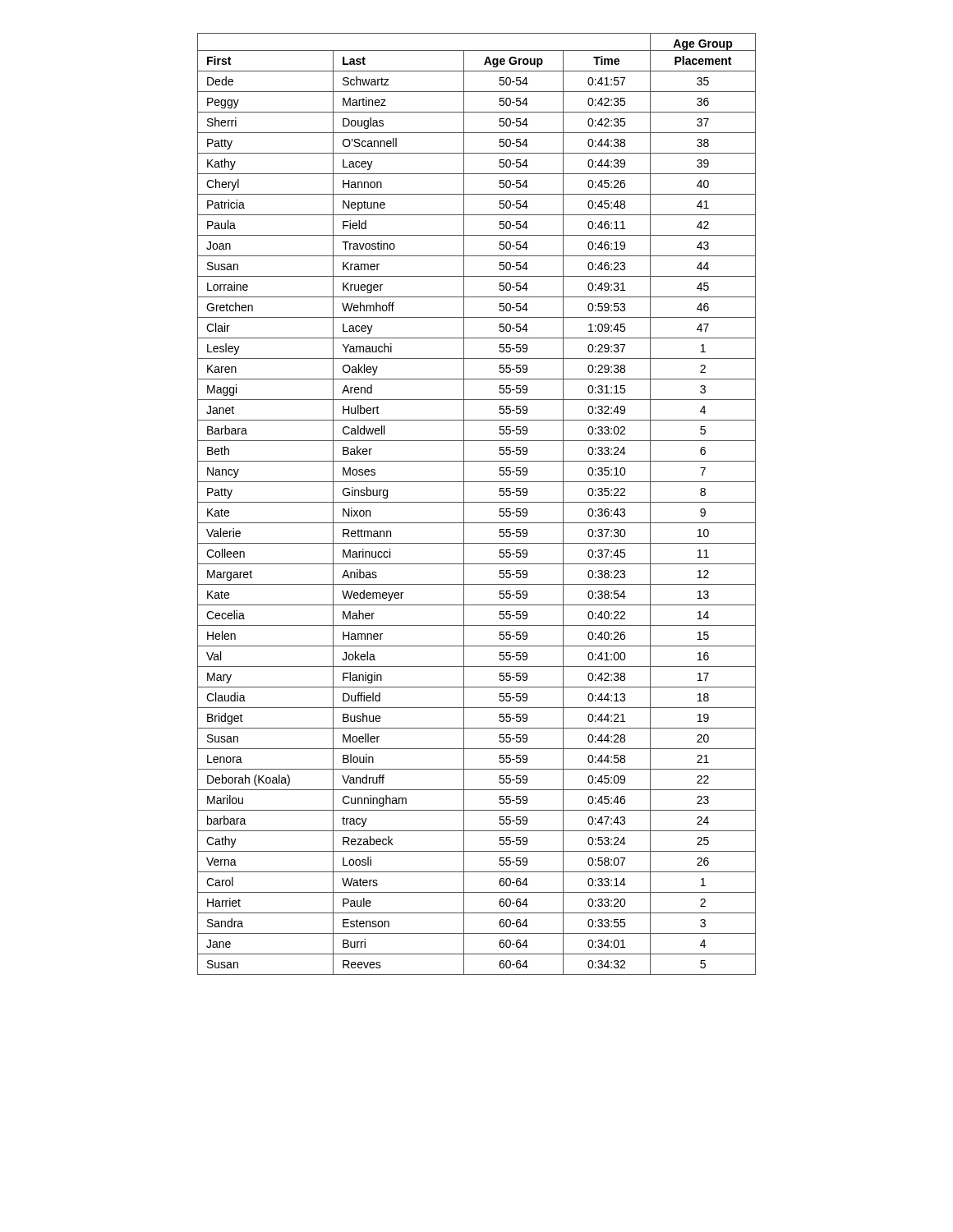Select the table that reads "Age Group"
The image size is (953, 1232).
coord(476,504)
